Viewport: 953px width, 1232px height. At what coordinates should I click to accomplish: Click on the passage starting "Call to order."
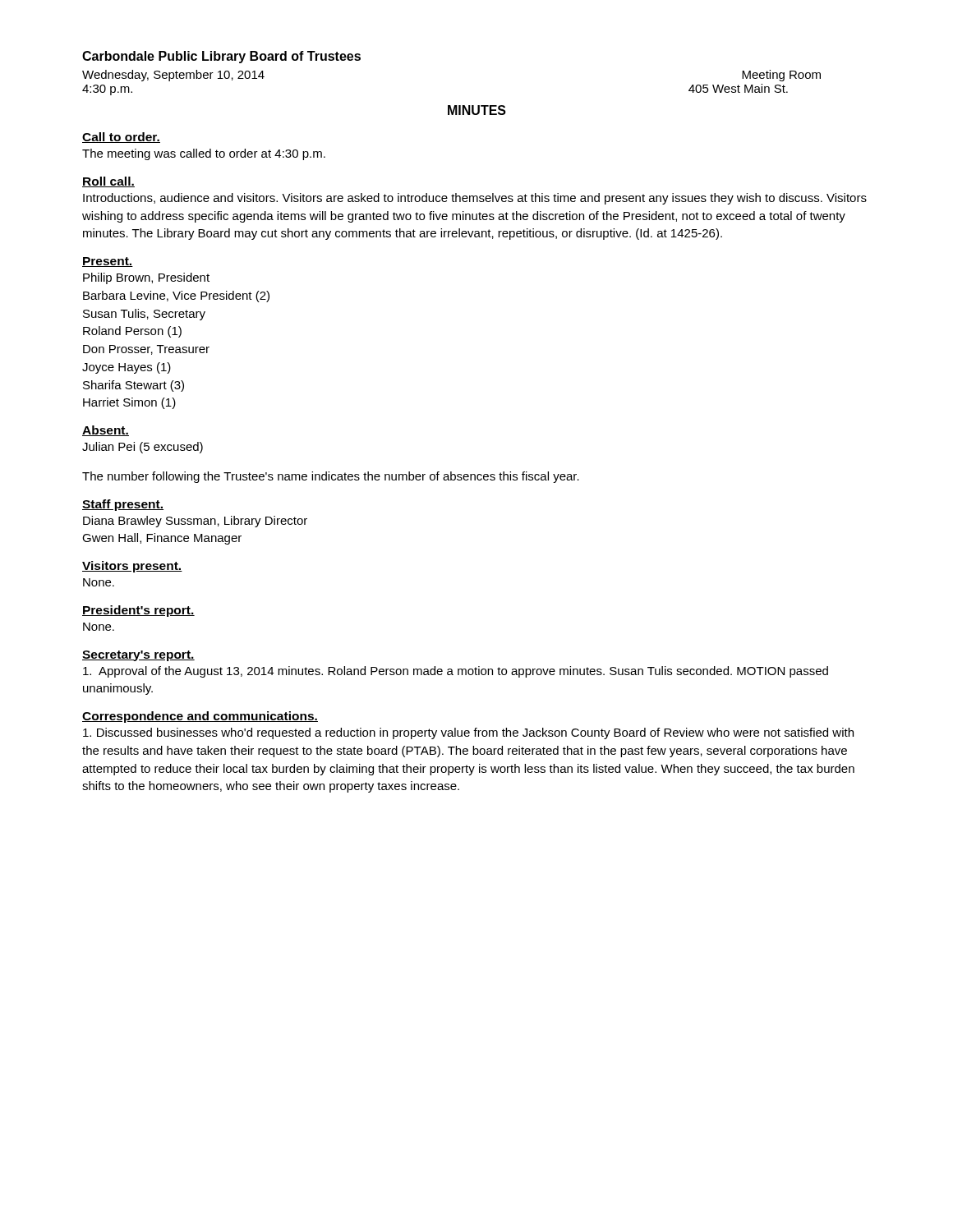point(121,137)
